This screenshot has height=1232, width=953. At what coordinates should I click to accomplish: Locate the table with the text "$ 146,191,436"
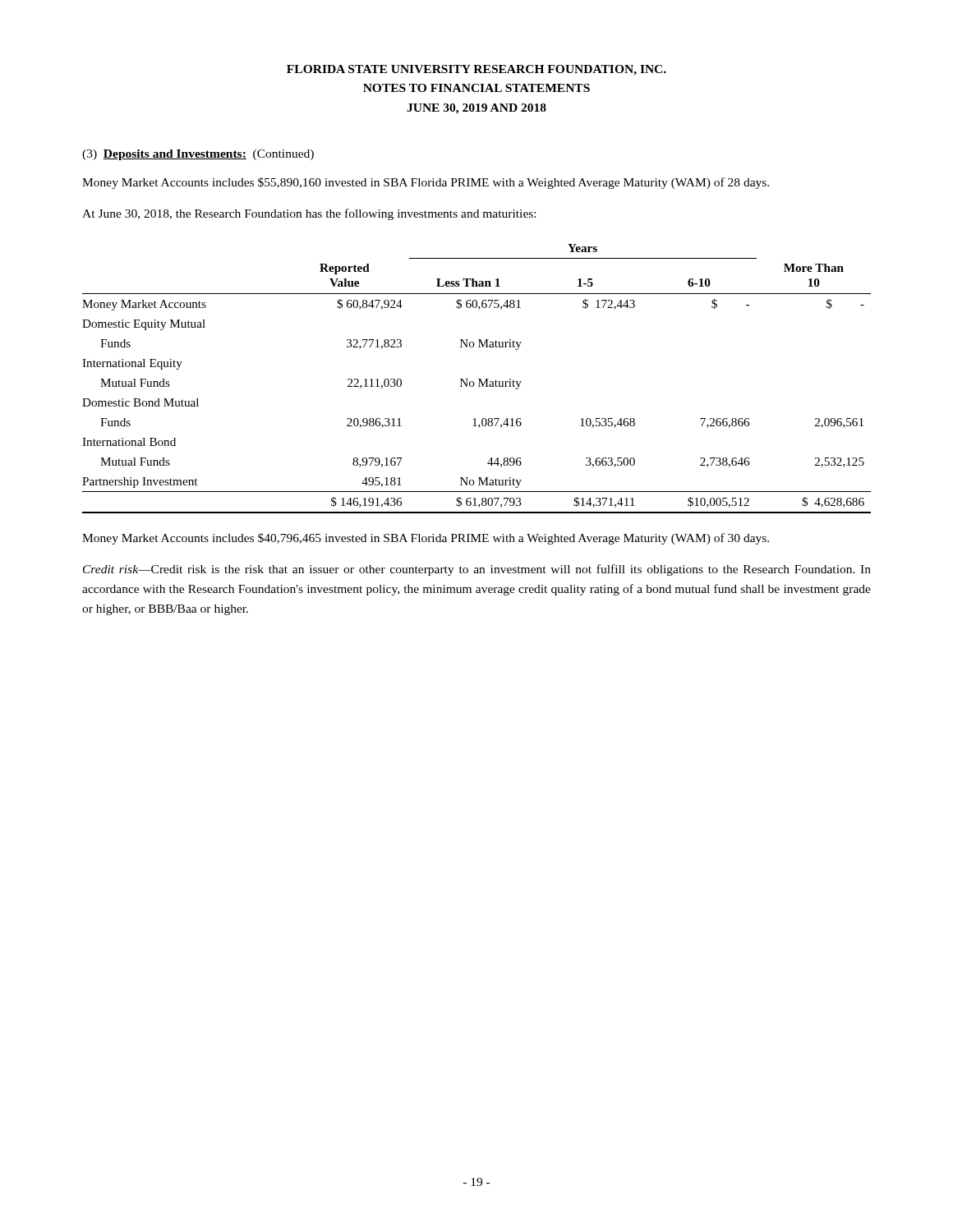coord(476,376)
